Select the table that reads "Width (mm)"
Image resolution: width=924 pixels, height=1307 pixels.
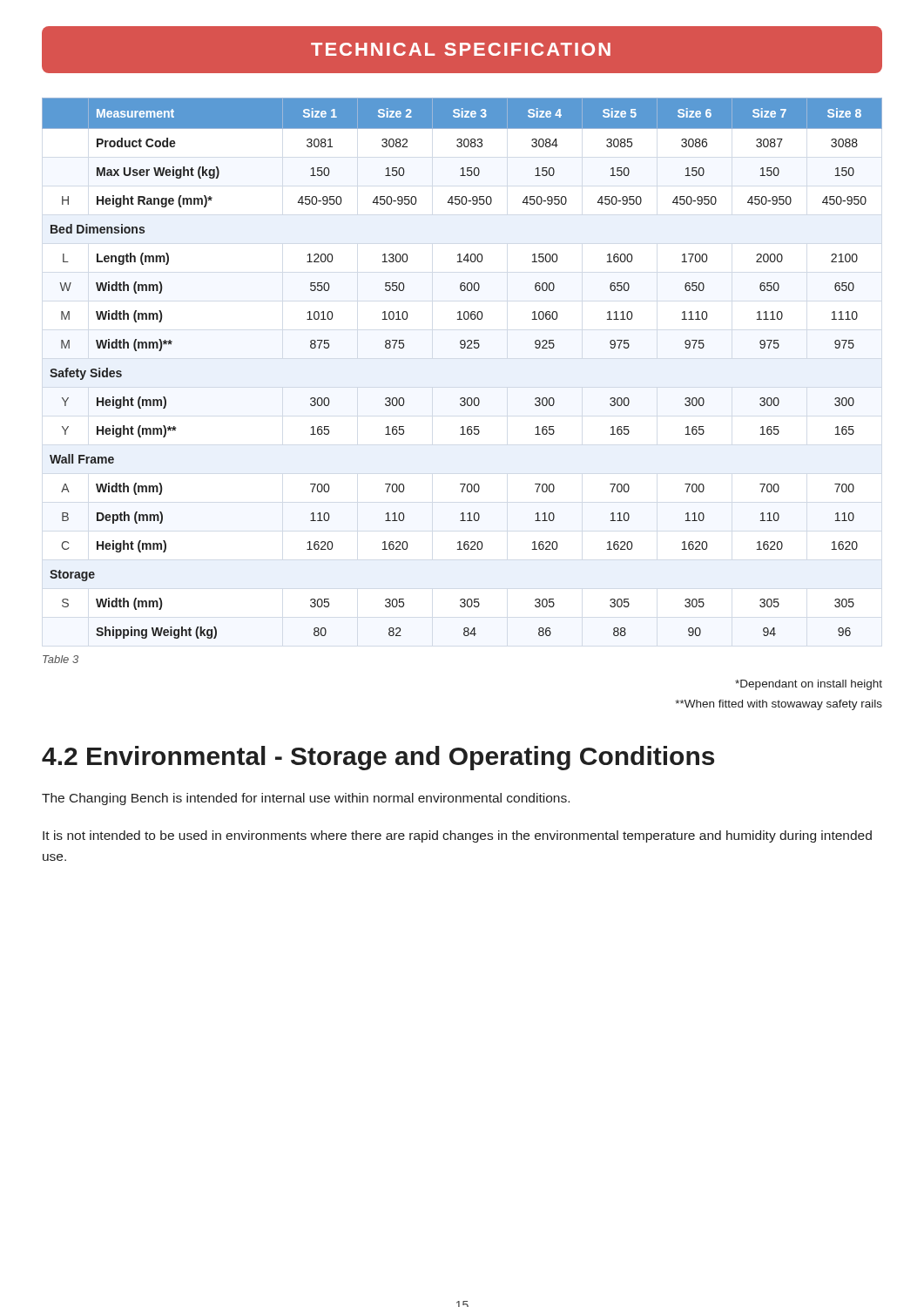coord(462,372)
